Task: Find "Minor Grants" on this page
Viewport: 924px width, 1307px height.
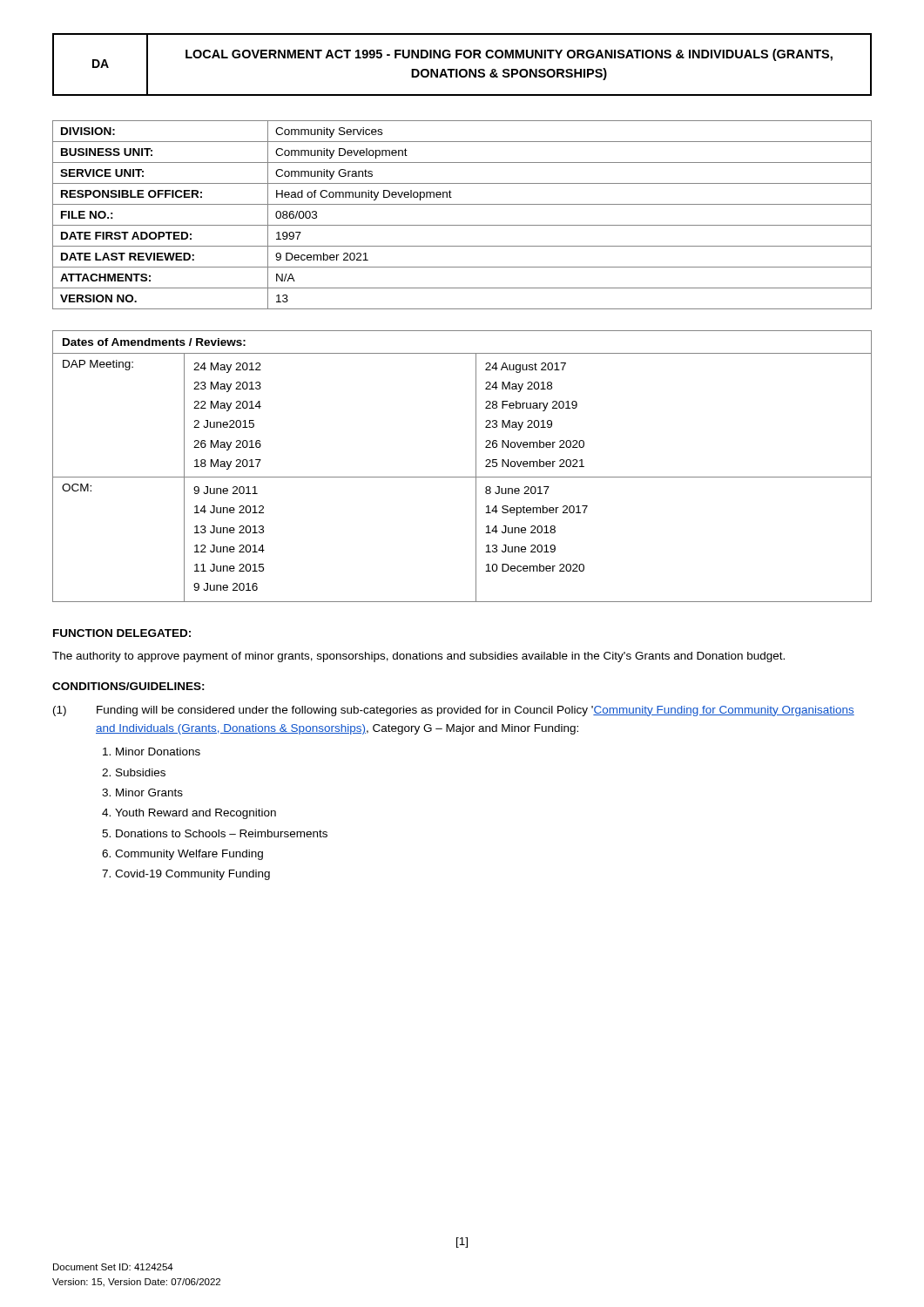Action: coord(149,792)
